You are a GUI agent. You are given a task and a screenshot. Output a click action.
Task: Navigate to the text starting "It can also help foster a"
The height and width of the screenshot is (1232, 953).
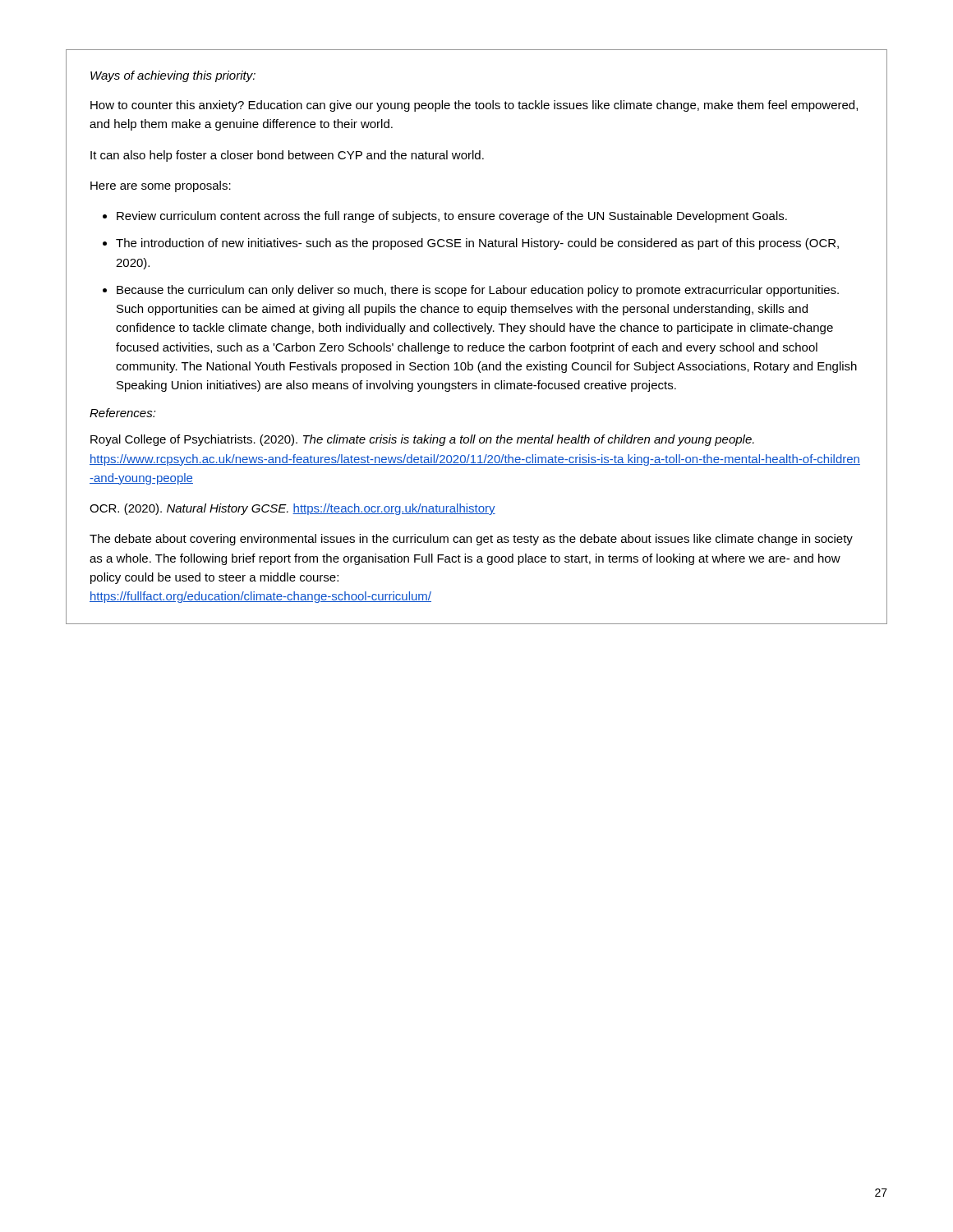pos(287,154)
